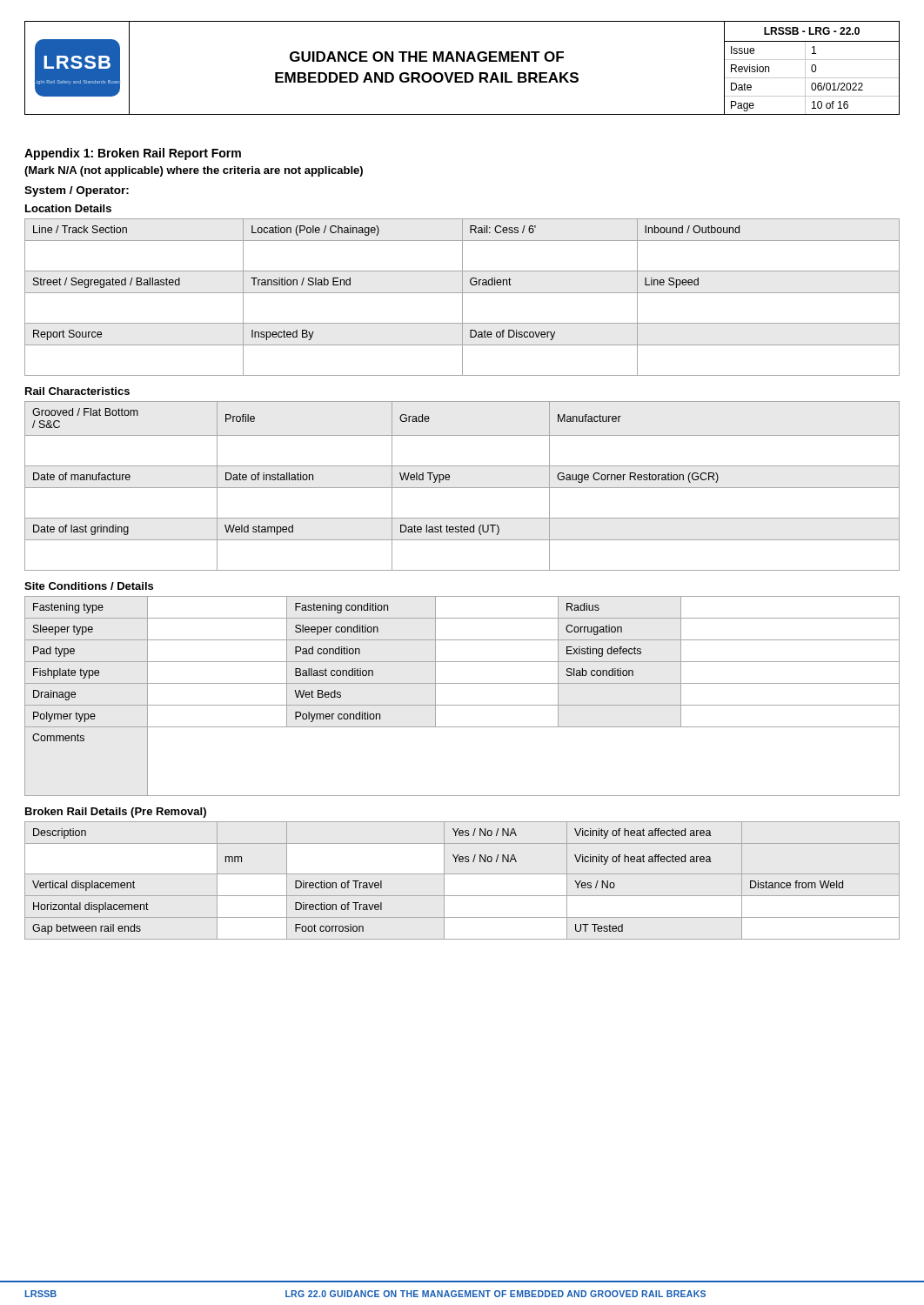Point to the text starting "System / Operator:"
Viewport: 924px width, 1305px height.
click(x=77, y=190)
